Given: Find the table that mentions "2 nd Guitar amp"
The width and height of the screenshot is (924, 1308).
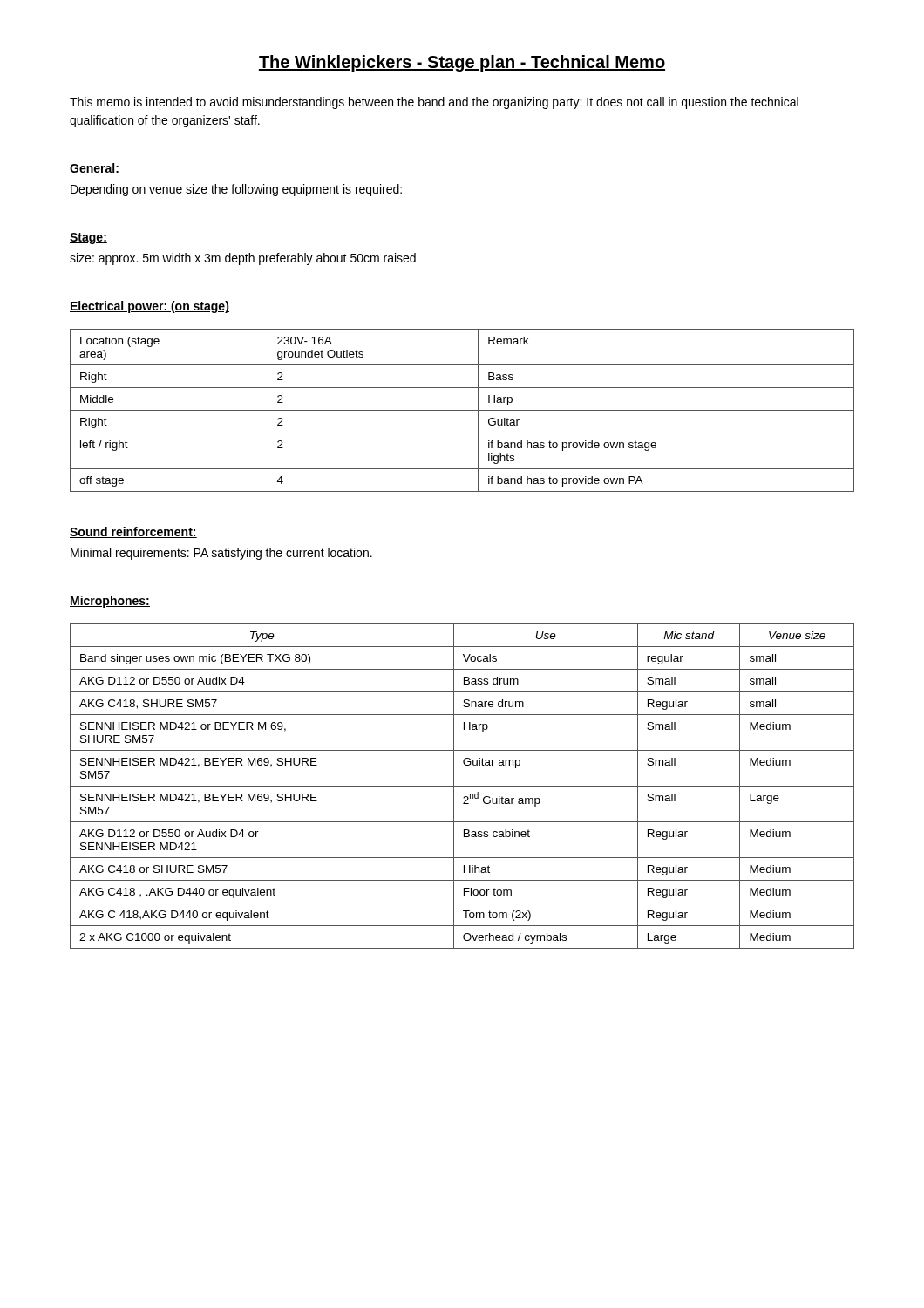Looking at the screenshot, I should click(x=462, y=786).
